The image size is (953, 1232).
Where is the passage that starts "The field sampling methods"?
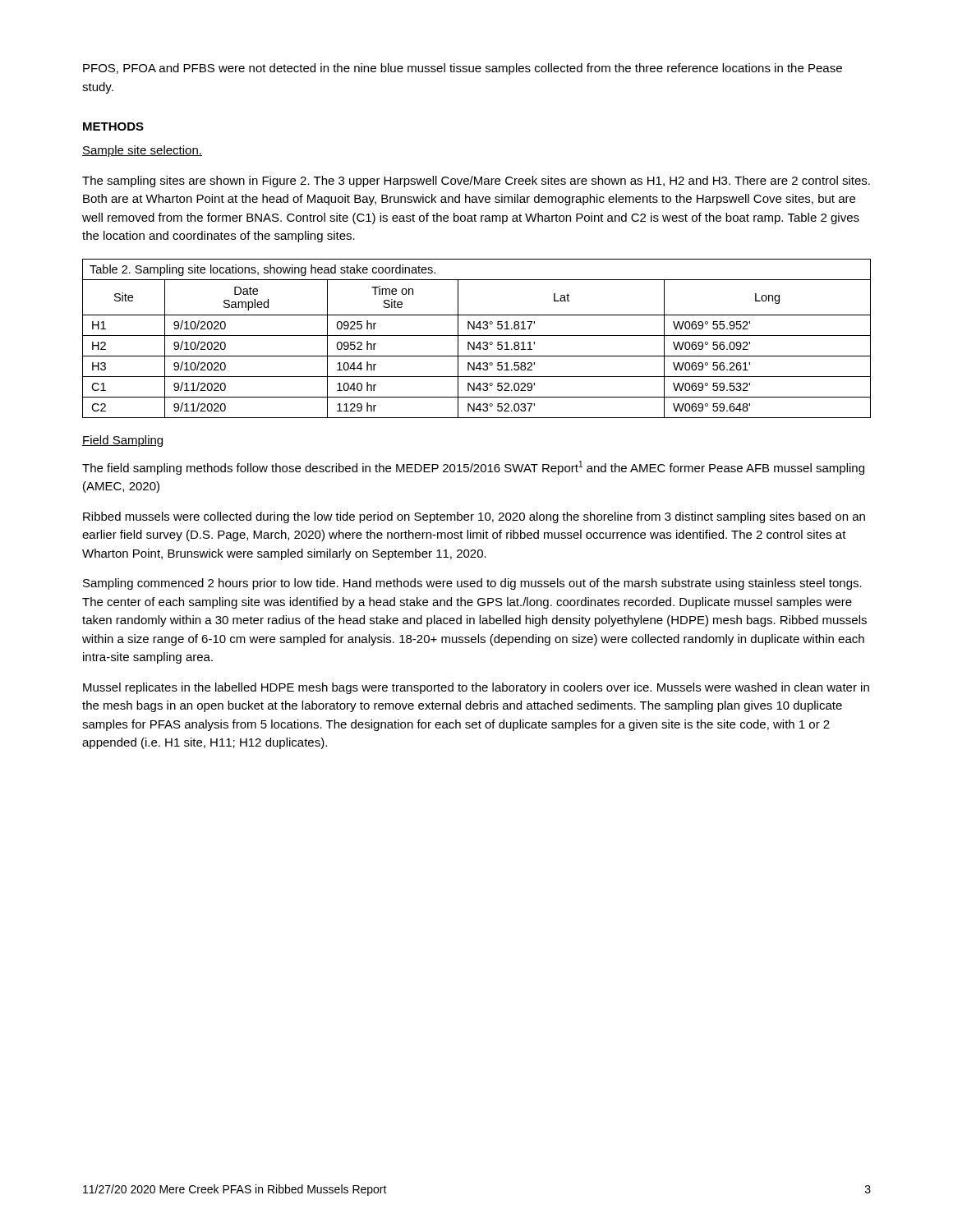pos(474,476)
